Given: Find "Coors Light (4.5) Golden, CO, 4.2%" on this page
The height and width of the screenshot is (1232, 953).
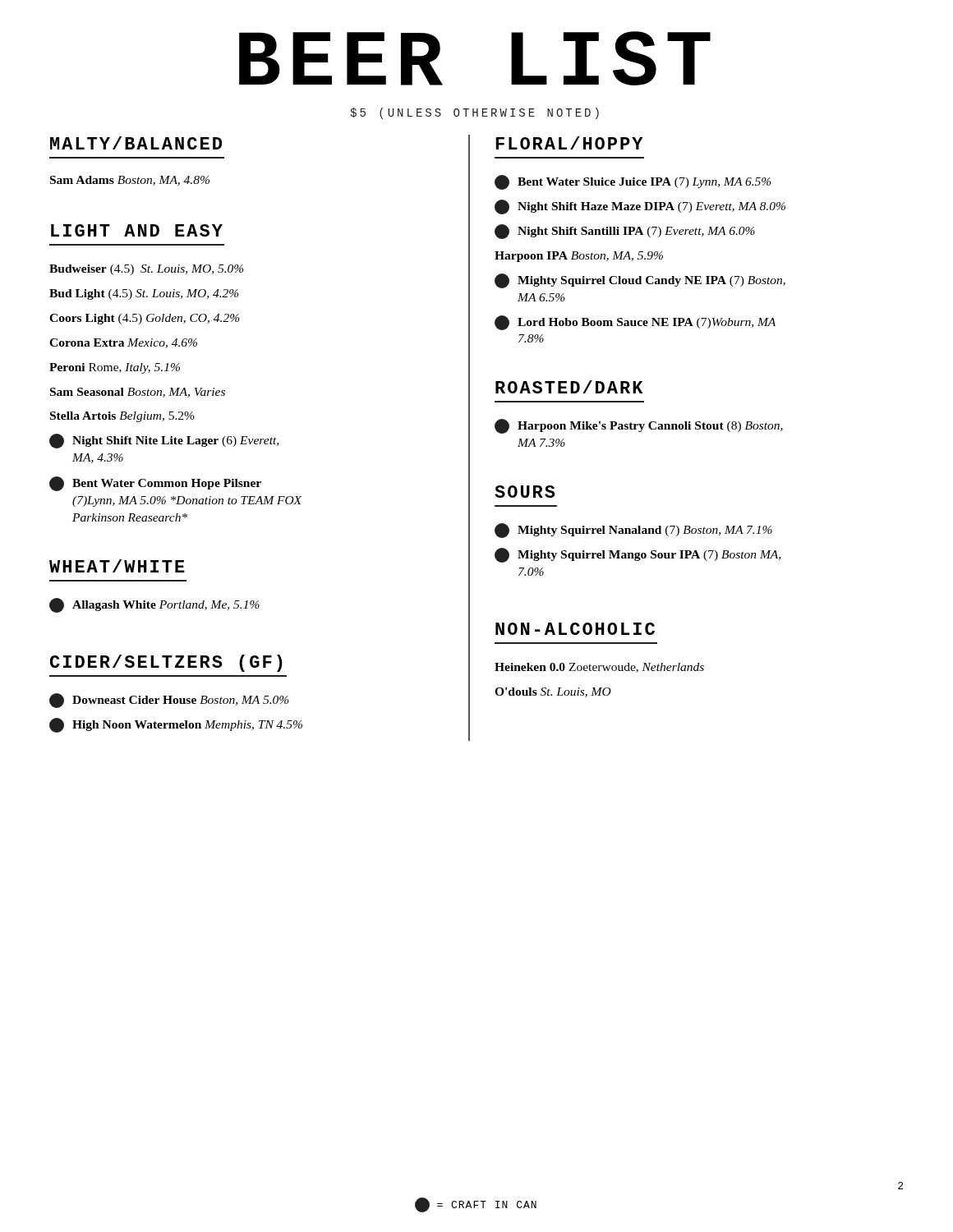Looking at the screenshot, I should 145,317.
